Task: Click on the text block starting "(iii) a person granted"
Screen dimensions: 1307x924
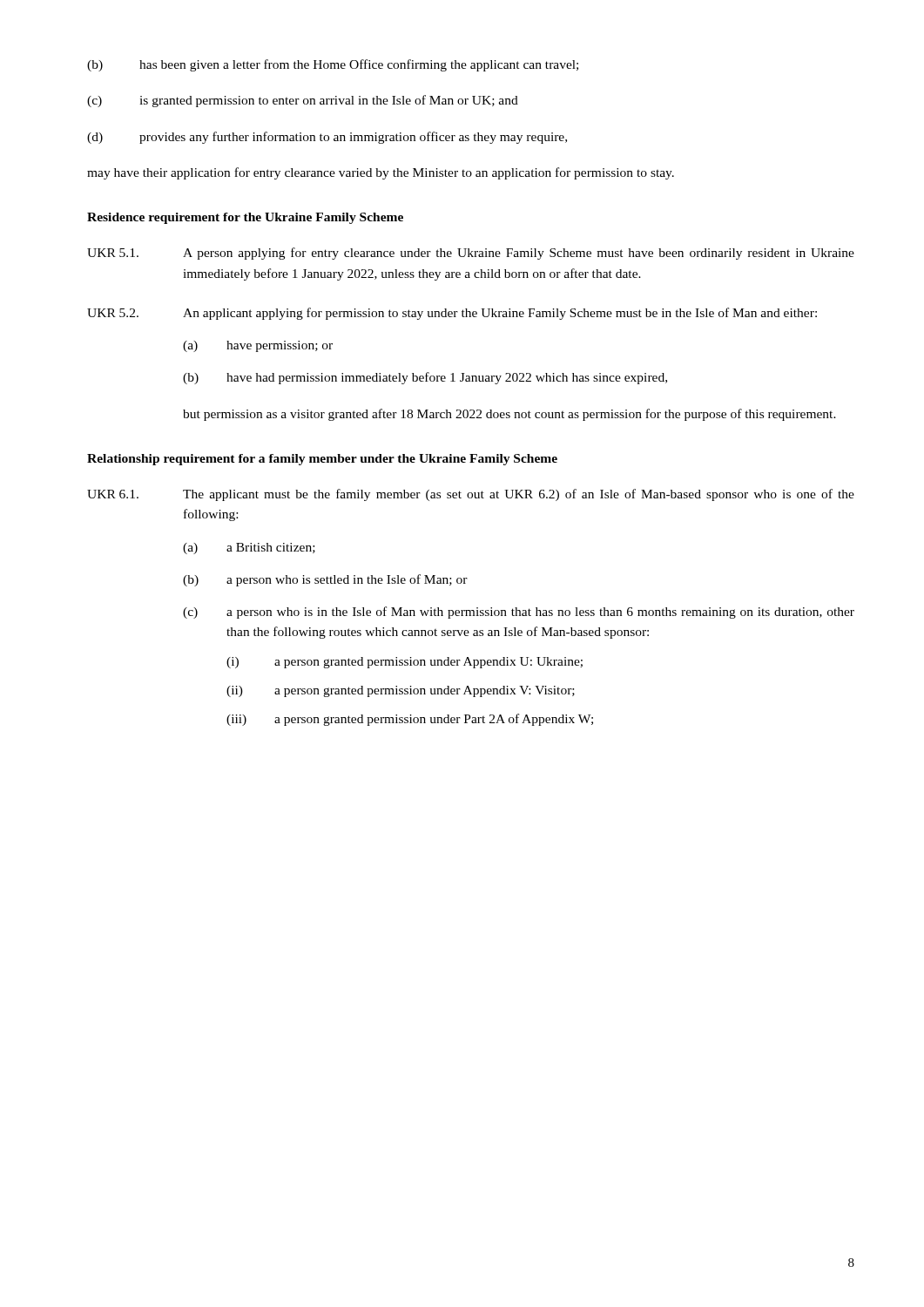Action: (540, 719)
